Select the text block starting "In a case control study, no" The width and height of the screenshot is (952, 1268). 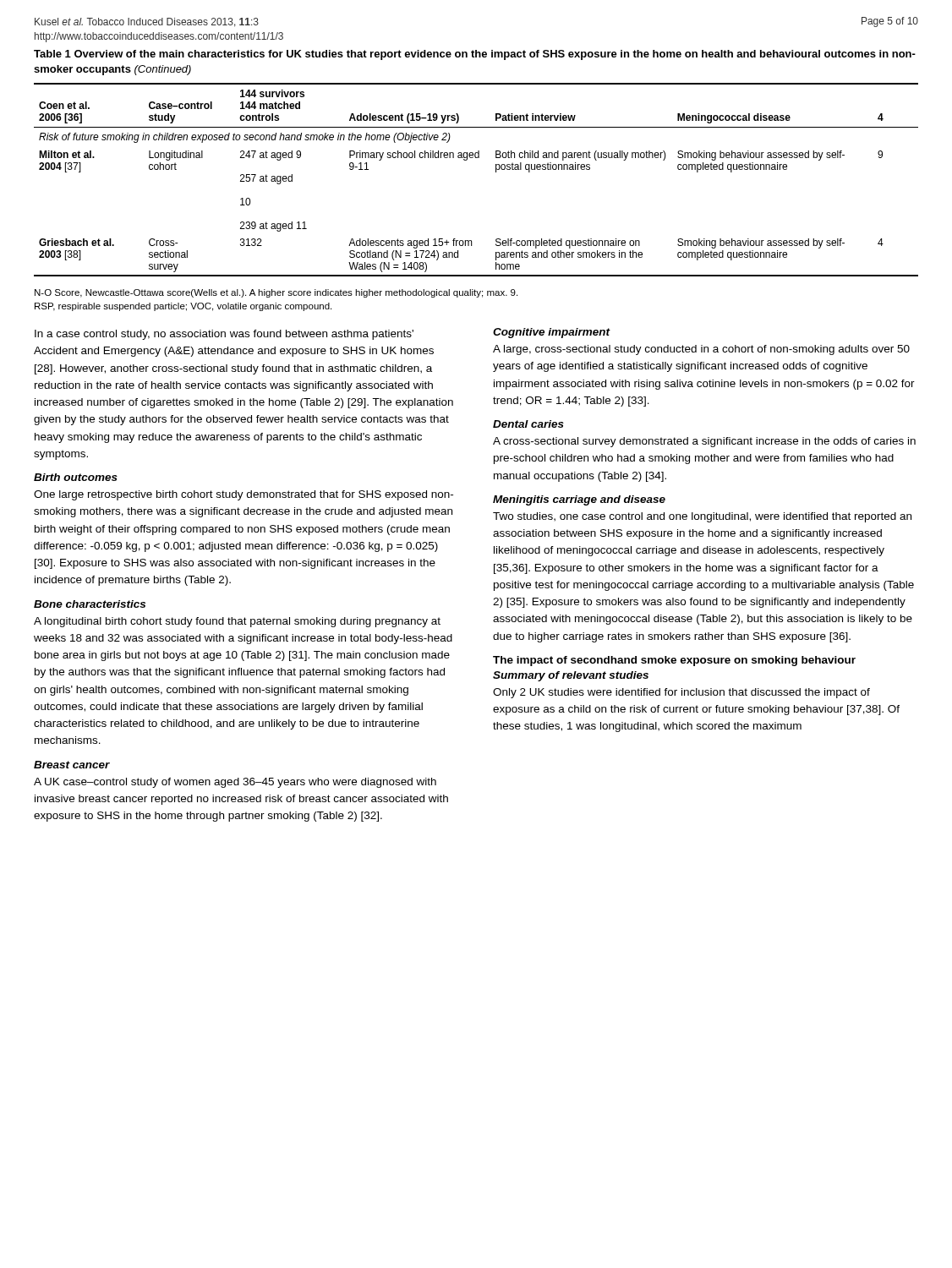[x=244, y=393]
